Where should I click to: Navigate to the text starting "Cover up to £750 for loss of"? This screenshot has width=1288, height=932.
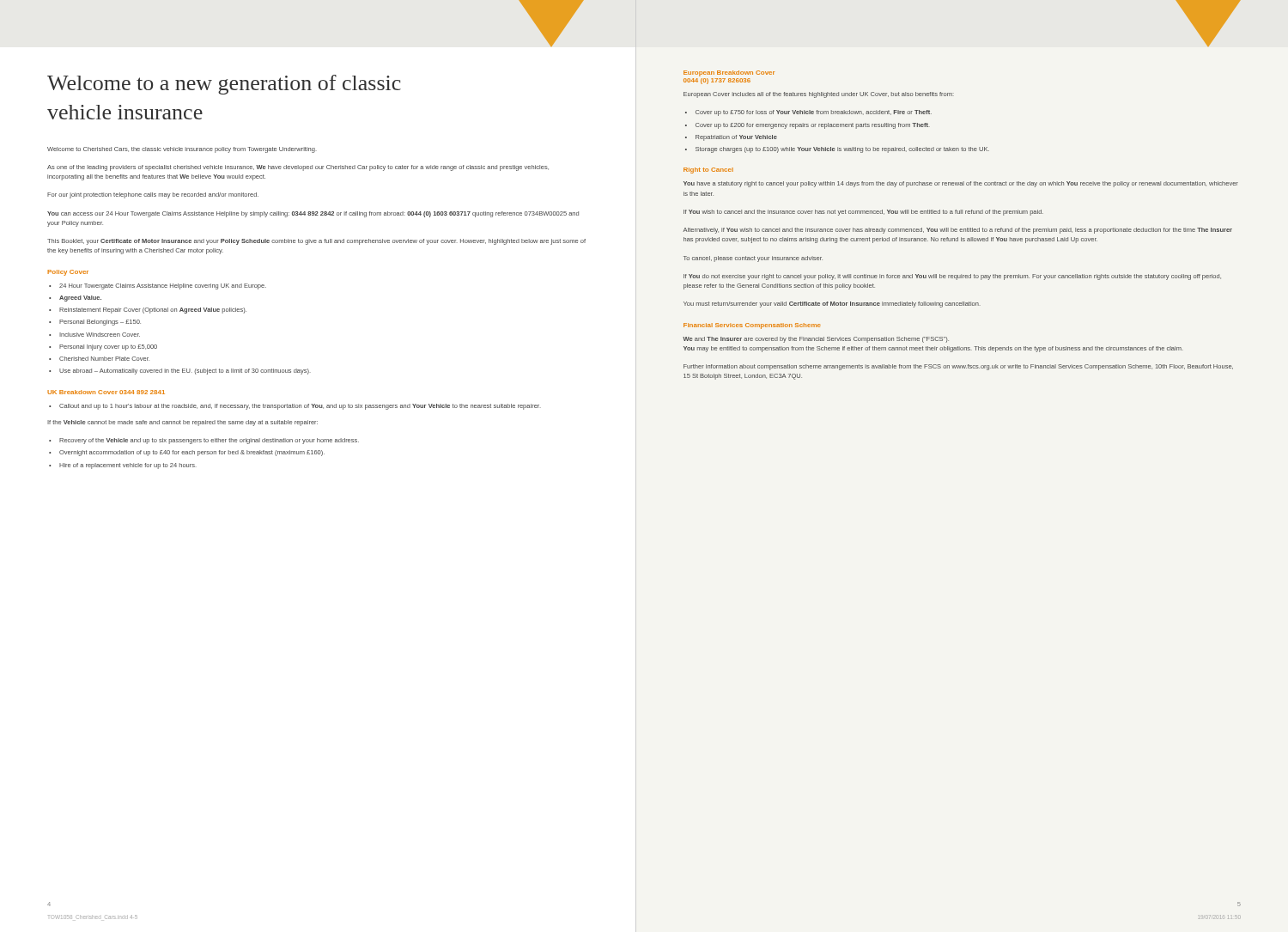[x=814, y=112]
